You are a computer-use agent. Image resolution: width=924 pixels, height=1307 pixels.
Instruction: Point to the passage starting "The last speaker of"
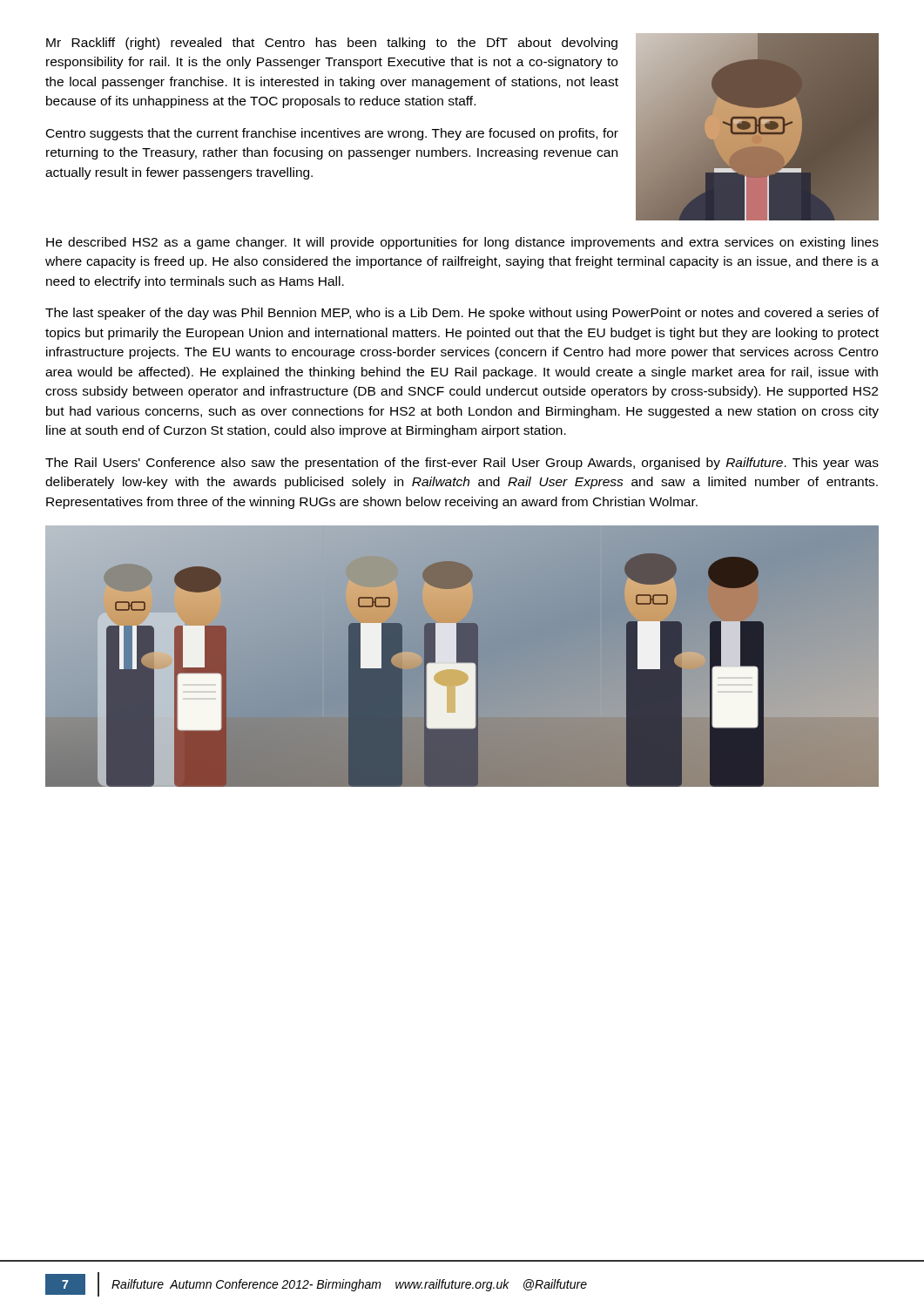(462, 371)
